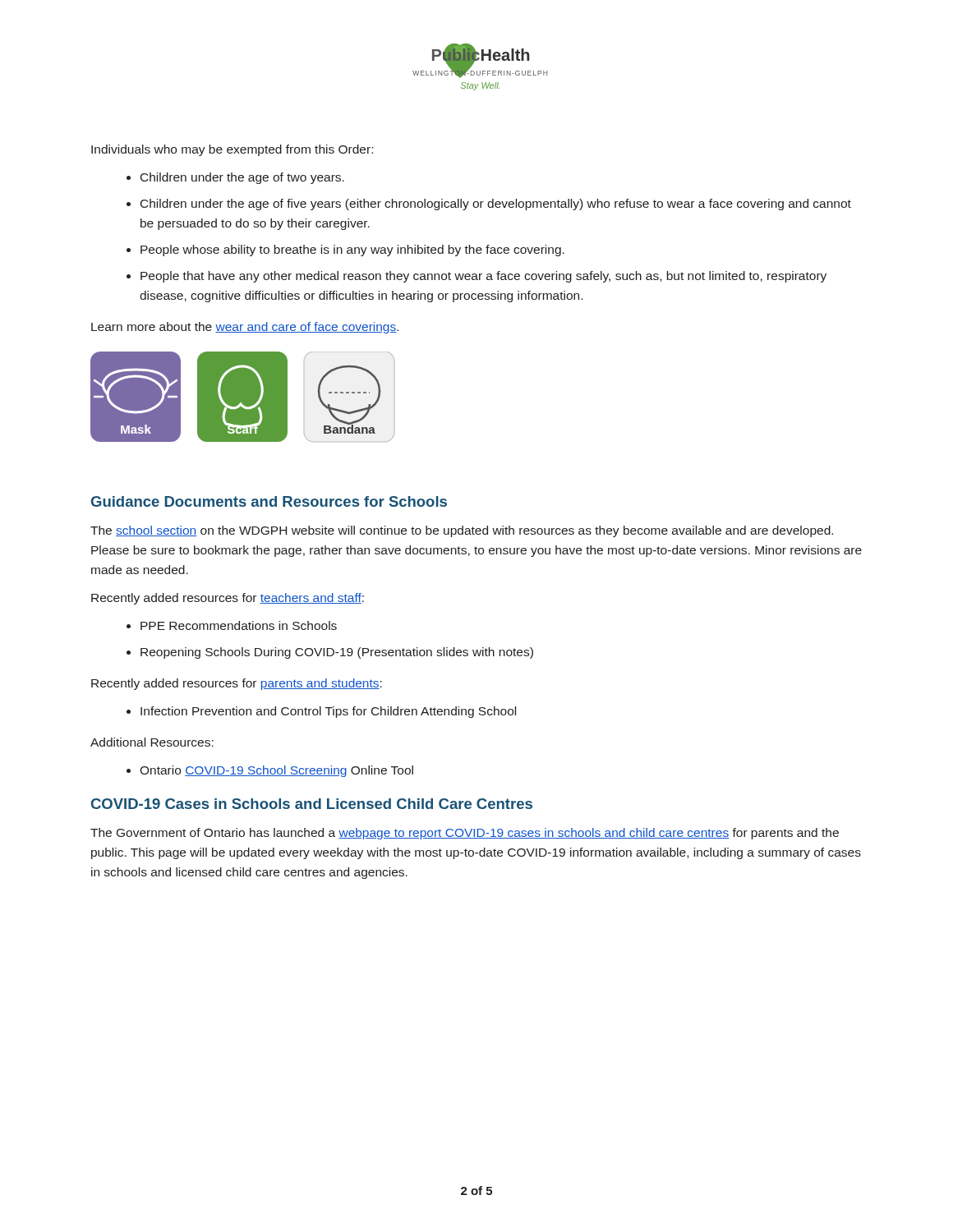The height and width of the screenshot is (1232, 953).
Task: Click on the block starting "Additional Resources:"
Action: [x=152, y=742]
